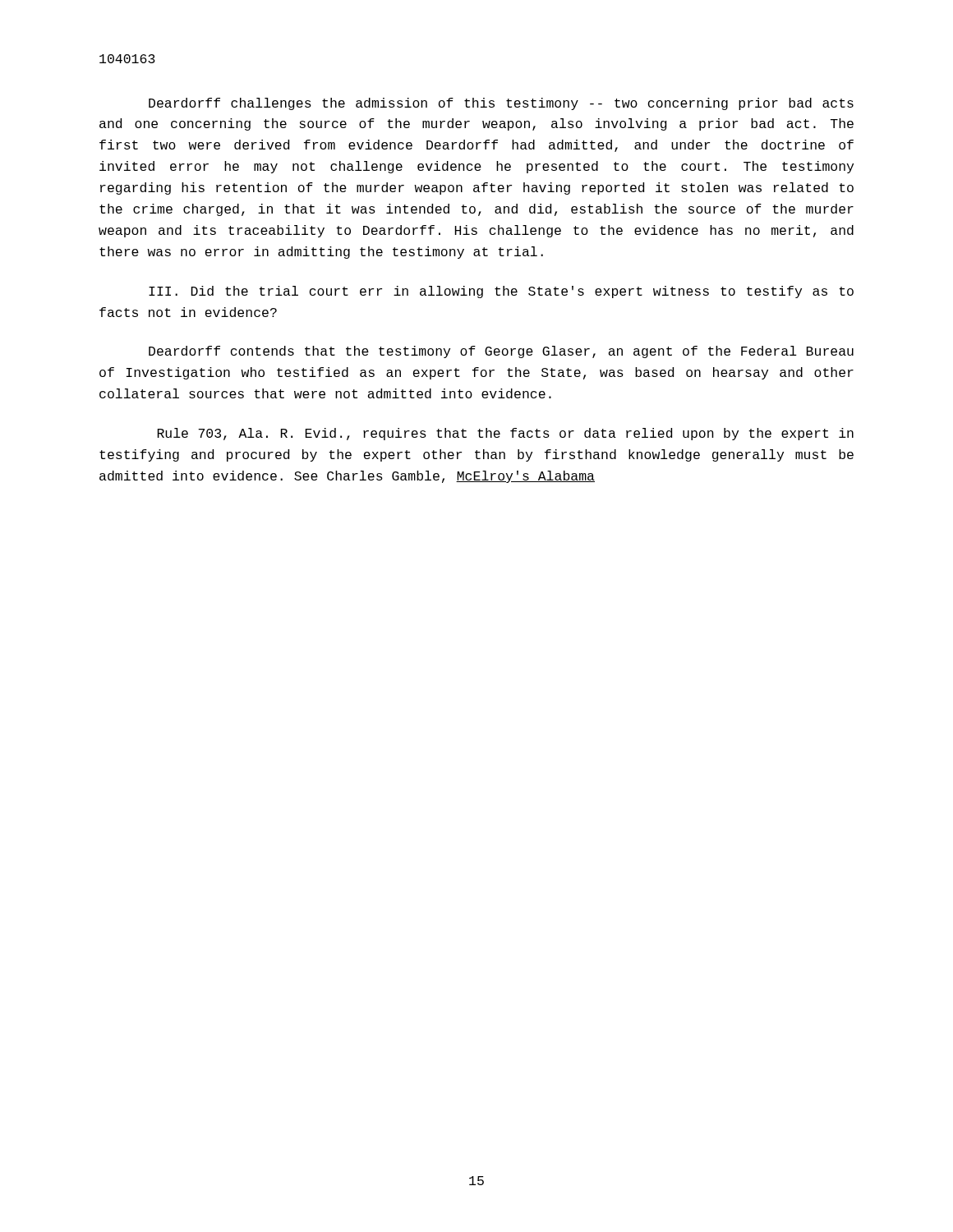Point to the block beginning "Deardorff challenges the admission of"
Image resolution: width=953 pixels, height=1232 pixels.
point(476,178)
